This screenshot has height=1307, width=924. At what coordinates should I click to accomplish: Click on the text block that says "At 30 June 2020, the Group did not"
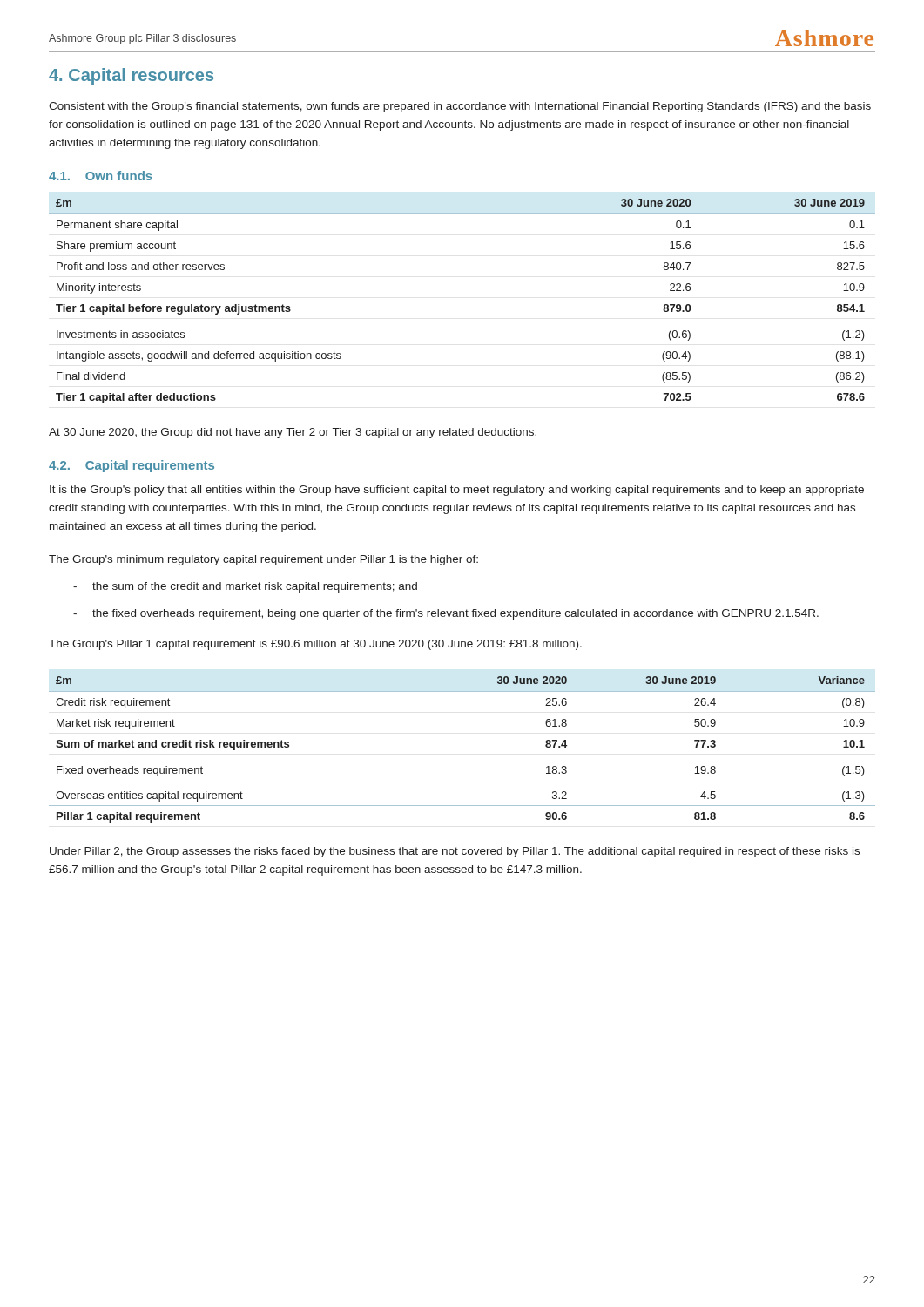pos(293,432)
